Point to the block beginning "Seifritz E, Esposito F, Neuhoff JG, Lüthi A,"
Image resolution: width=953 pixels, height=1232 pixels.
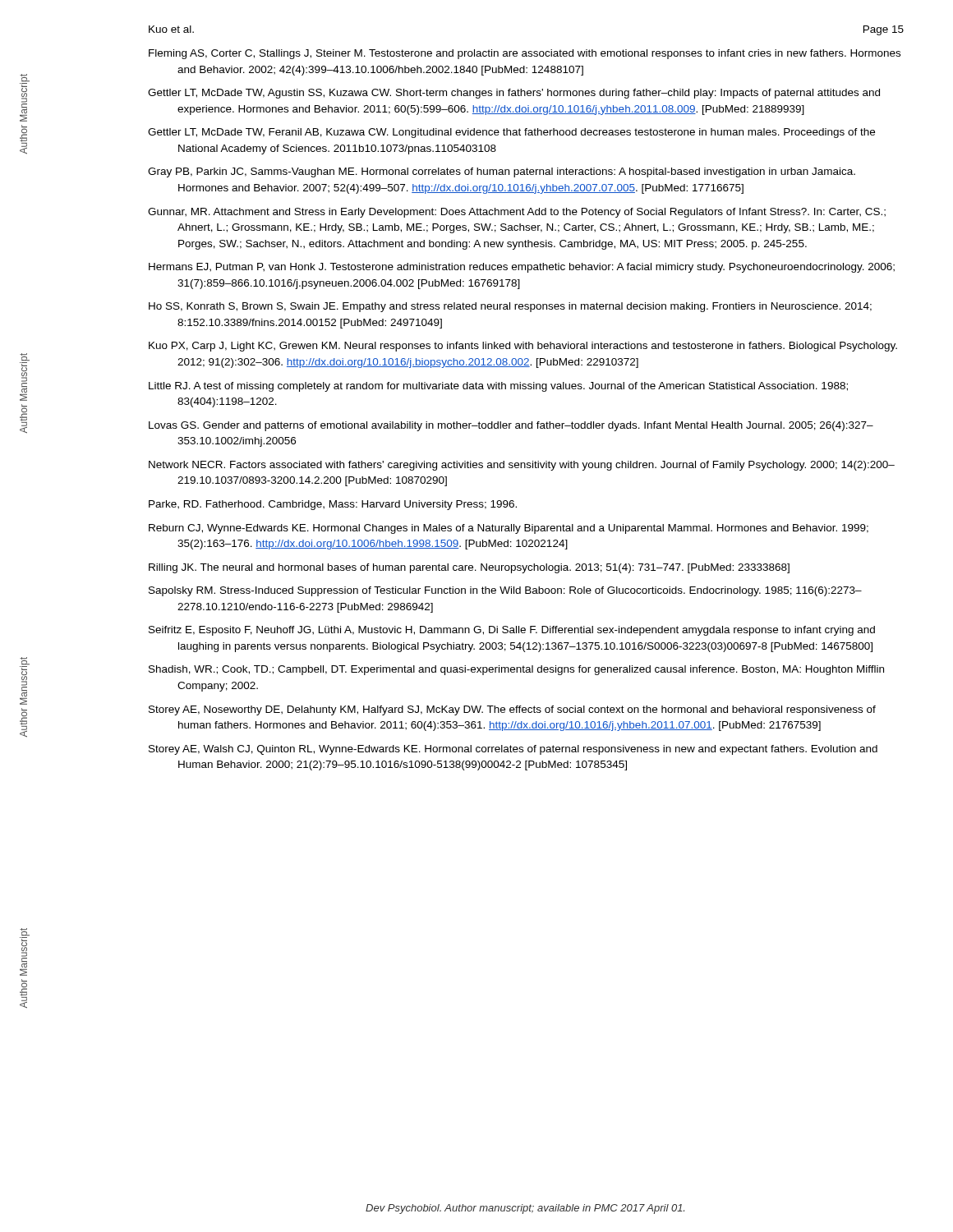pyautogui.click(x=512, y=638)
